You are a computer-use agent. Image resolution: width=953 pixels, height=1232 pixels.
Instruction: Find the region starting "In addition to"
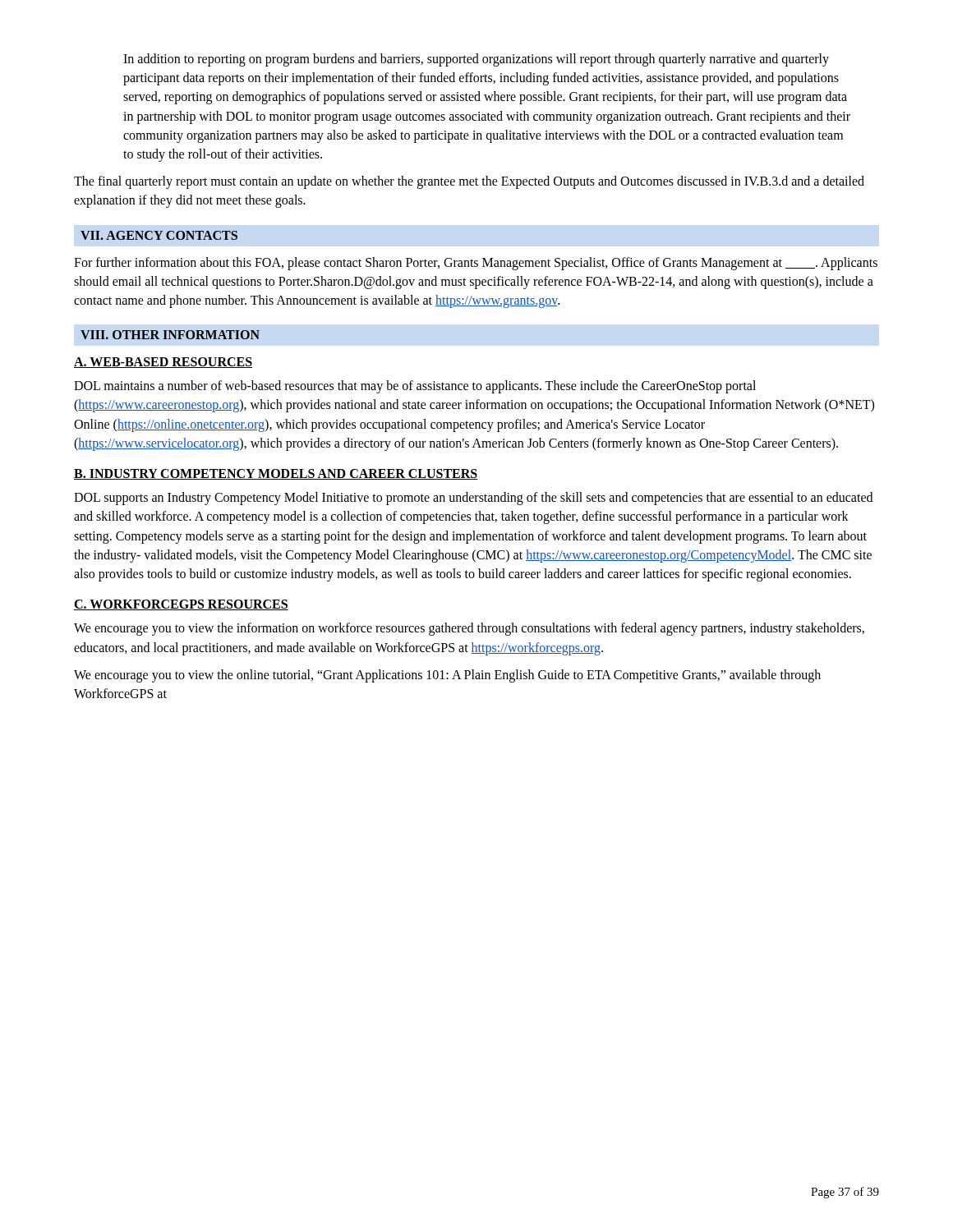pyautogui.click(x=489, y=106)
